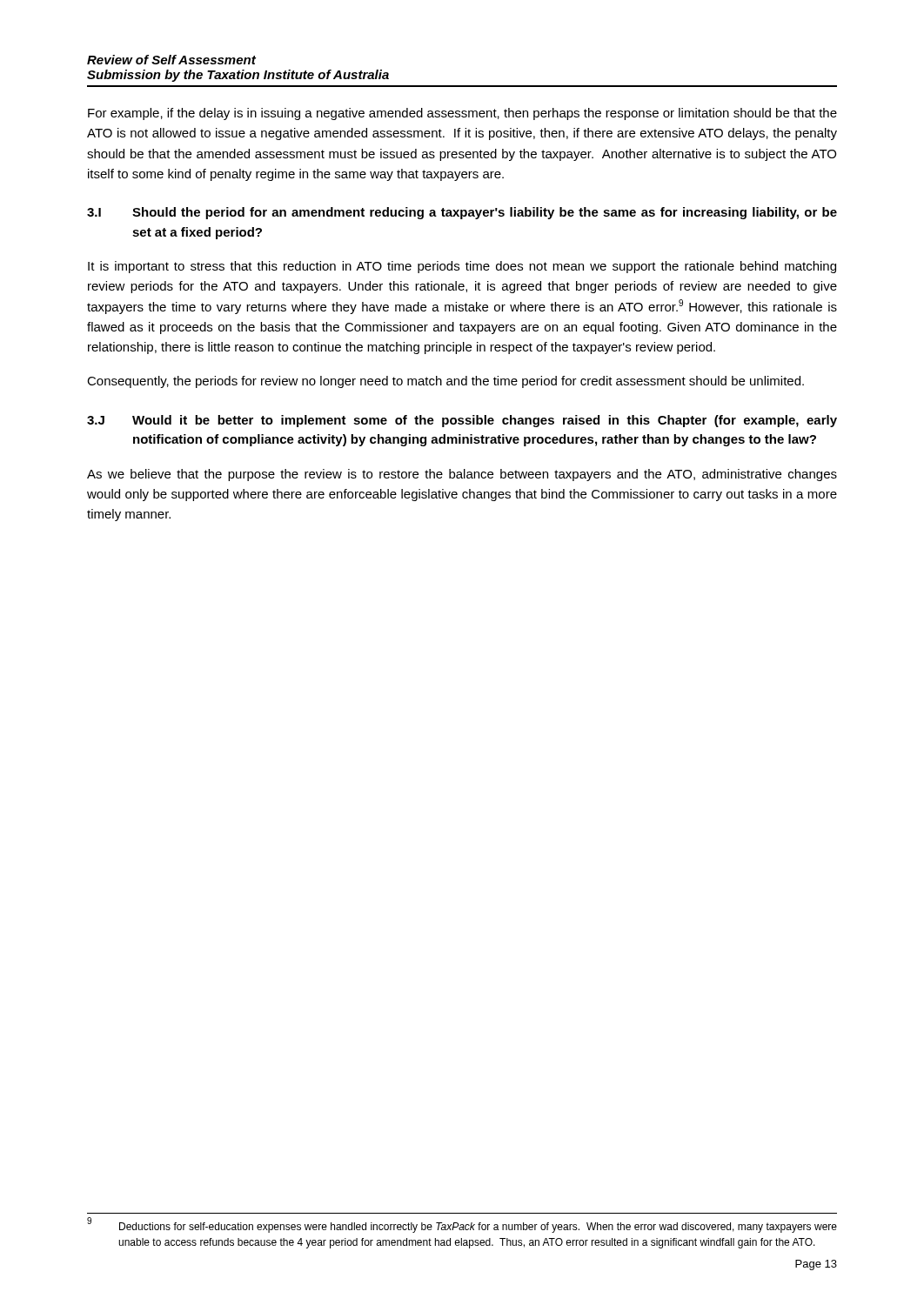The image size is (924, 1305).
Task: Select the region starting "3.J Would it be better to implement"
Action: click(x=462, y=430)
